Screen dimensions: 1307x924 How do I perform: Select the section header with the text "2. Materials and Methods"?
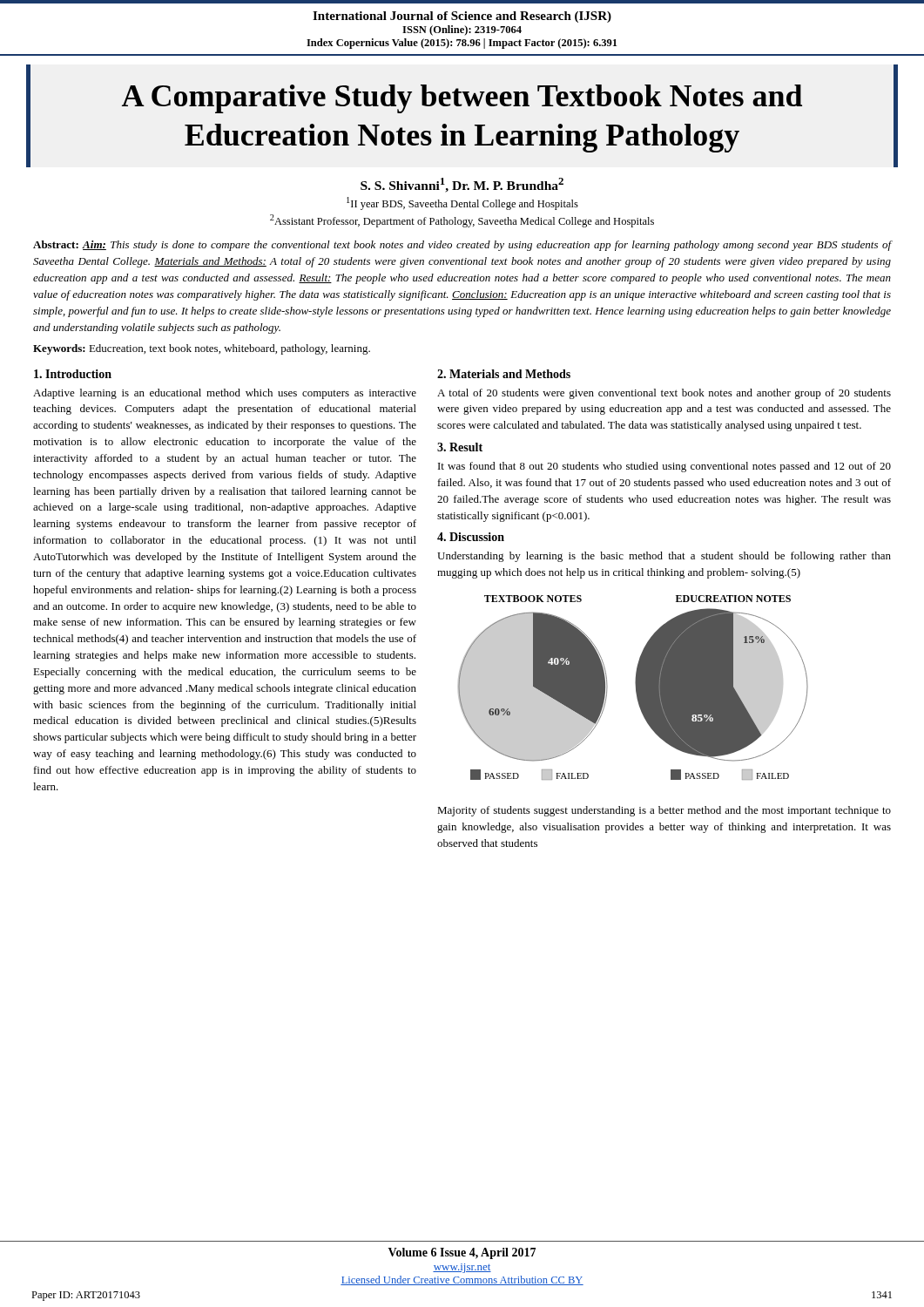point(504,374)
